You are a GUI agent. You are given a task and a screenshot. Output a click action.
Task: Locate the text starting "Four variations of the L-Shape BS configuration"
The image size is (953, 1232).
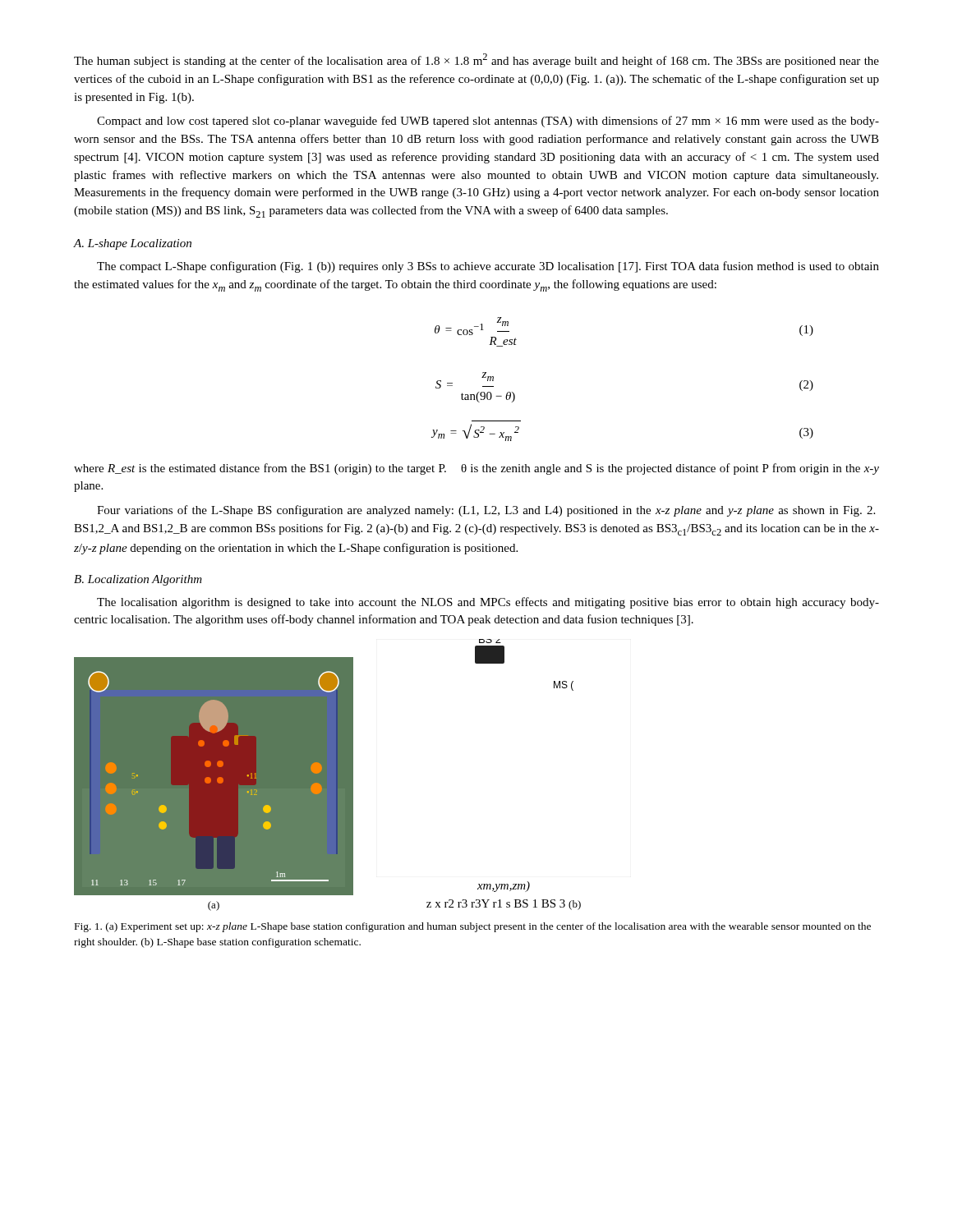pyautogui.click(x=476, y=529)
